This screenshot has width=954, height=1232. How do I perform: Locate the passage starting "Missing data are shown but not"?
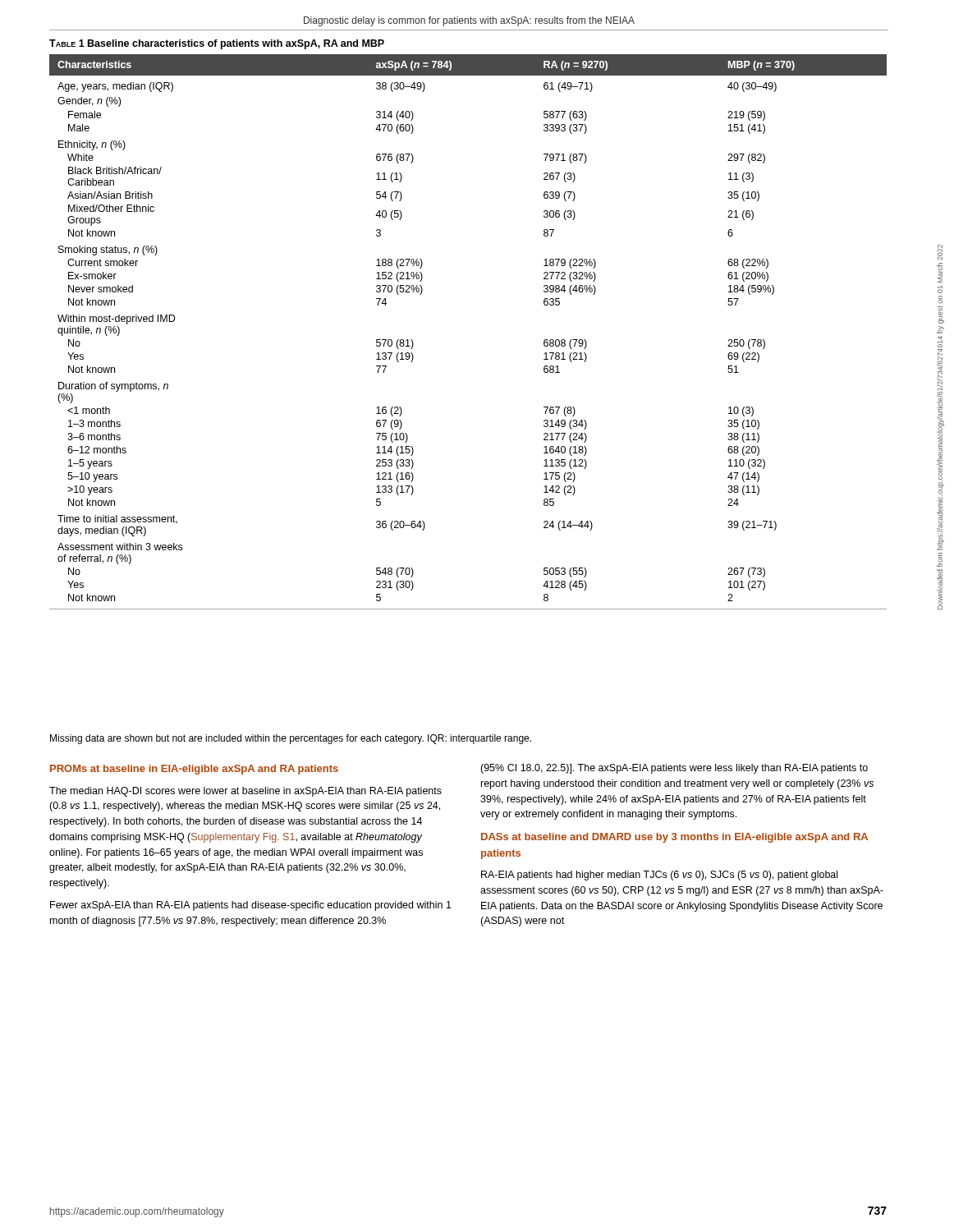(x=291, y=738)
